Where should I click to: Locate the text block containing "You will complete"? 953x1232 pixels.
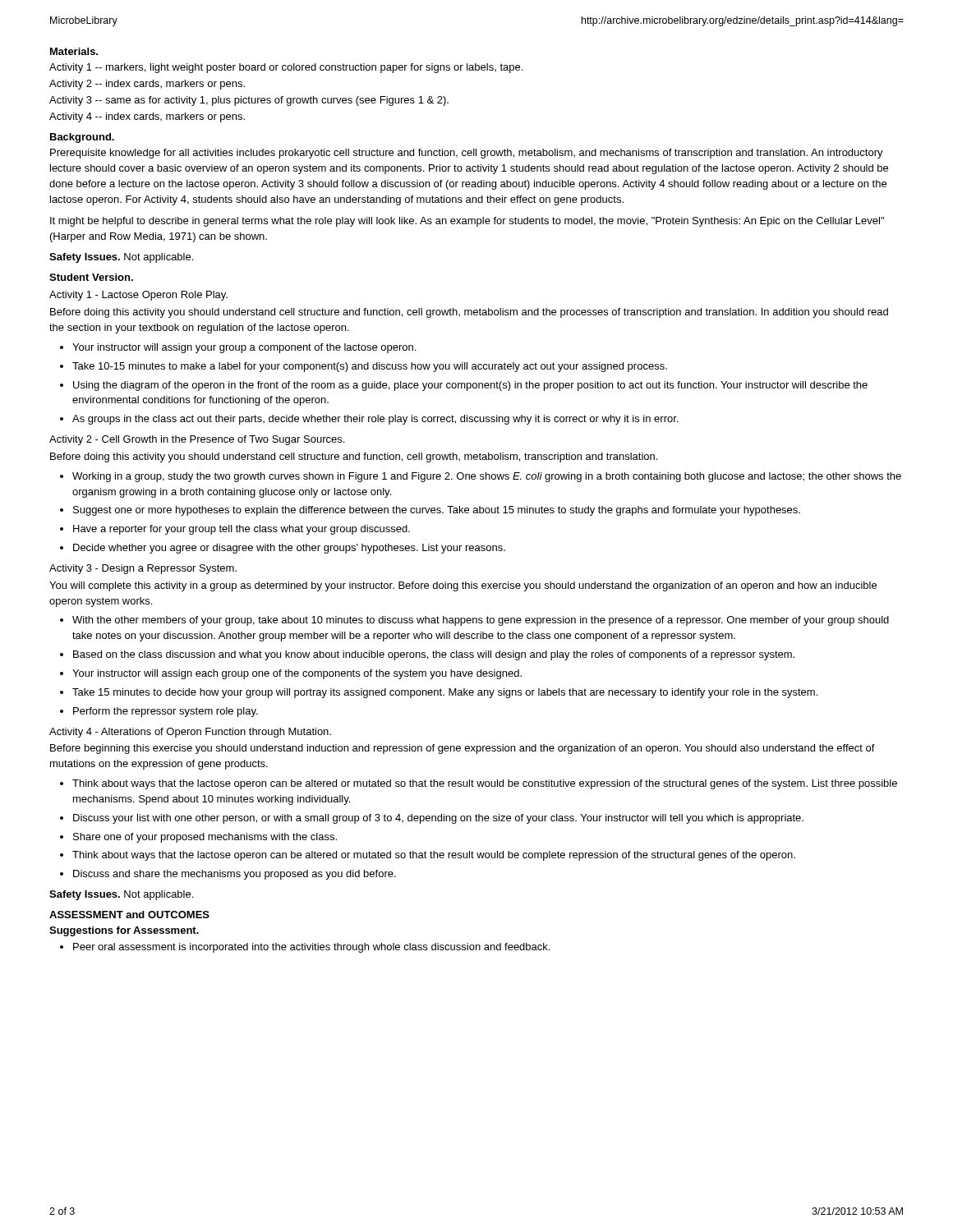pos(476,594)
